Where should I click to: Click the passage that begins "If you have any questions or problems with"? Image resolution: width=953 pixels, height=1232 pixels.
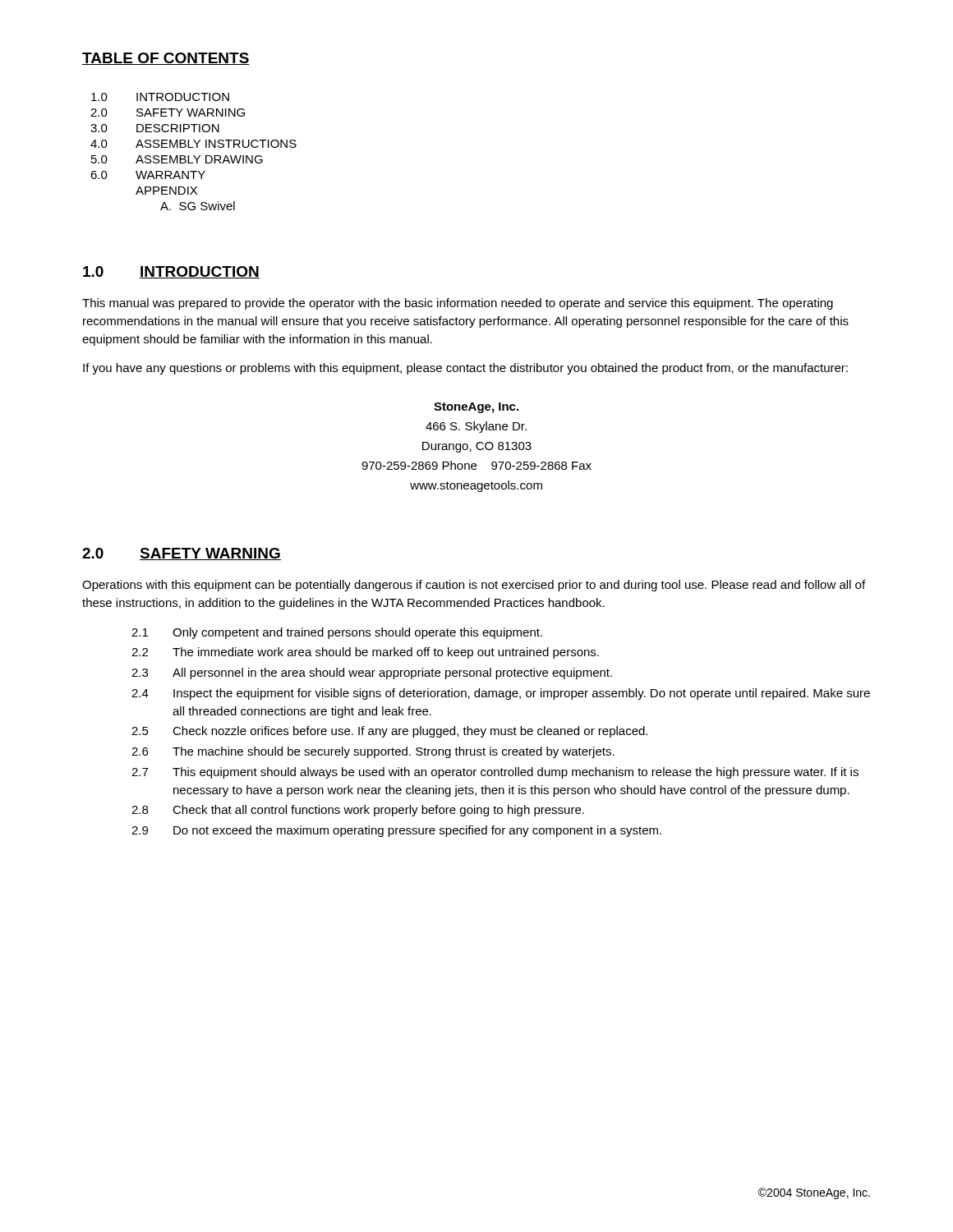[465, 368]
